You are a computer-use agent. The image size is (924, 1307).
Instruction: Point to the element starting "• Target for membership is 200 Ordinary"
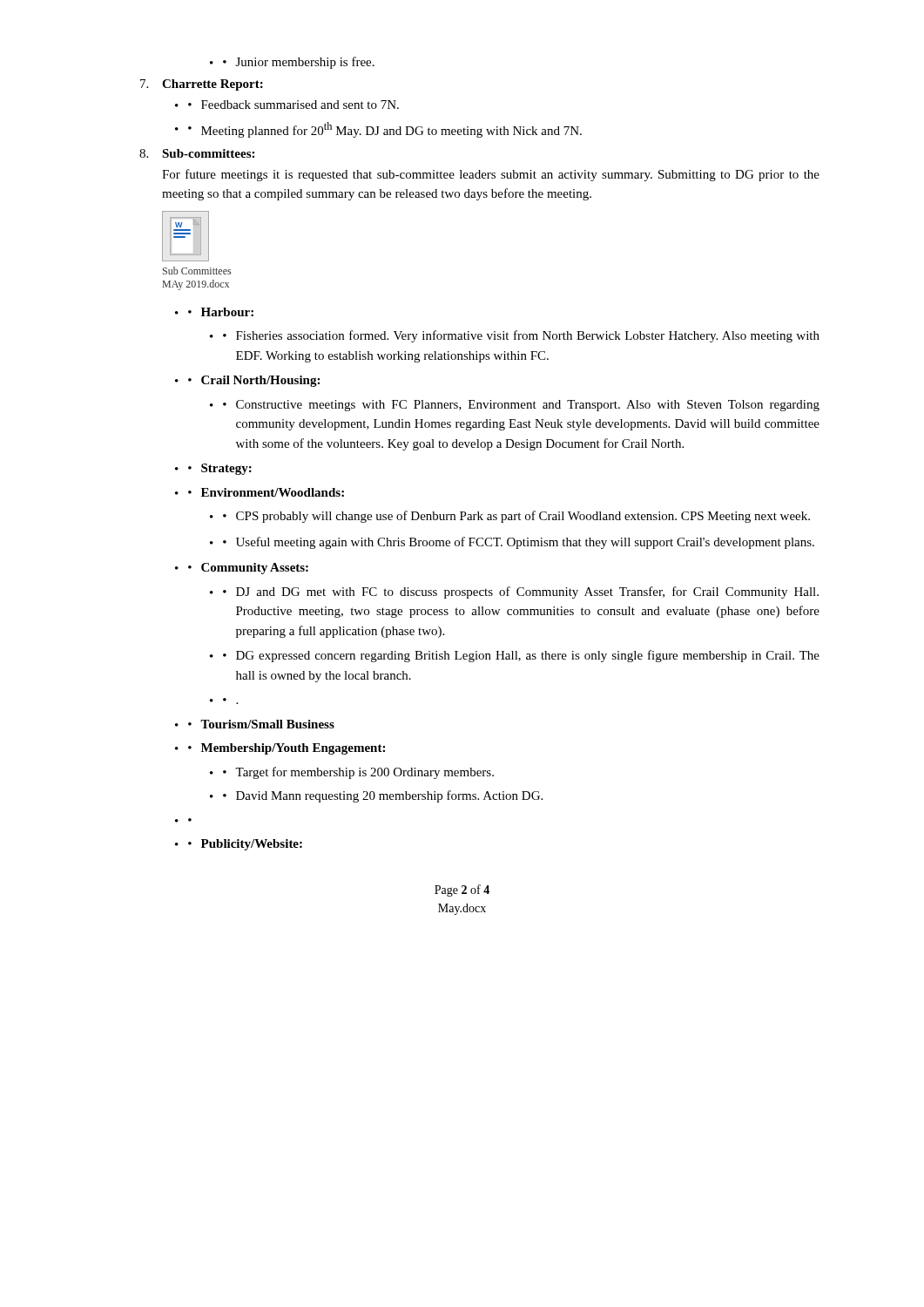pyautogui.click(x=352, y=773)
